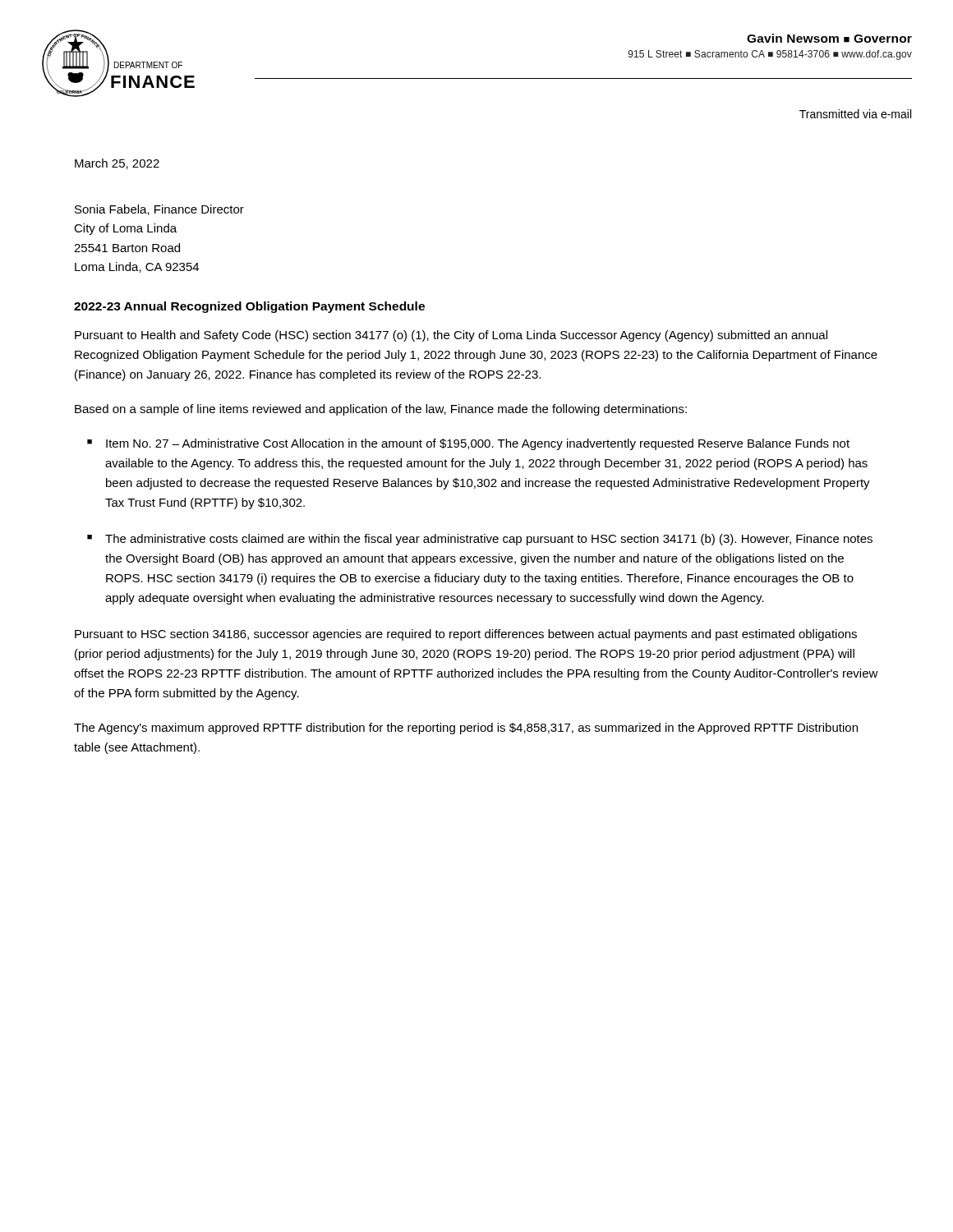Locate the text block containing "Based on a sample of line items reviewed"

381,409
